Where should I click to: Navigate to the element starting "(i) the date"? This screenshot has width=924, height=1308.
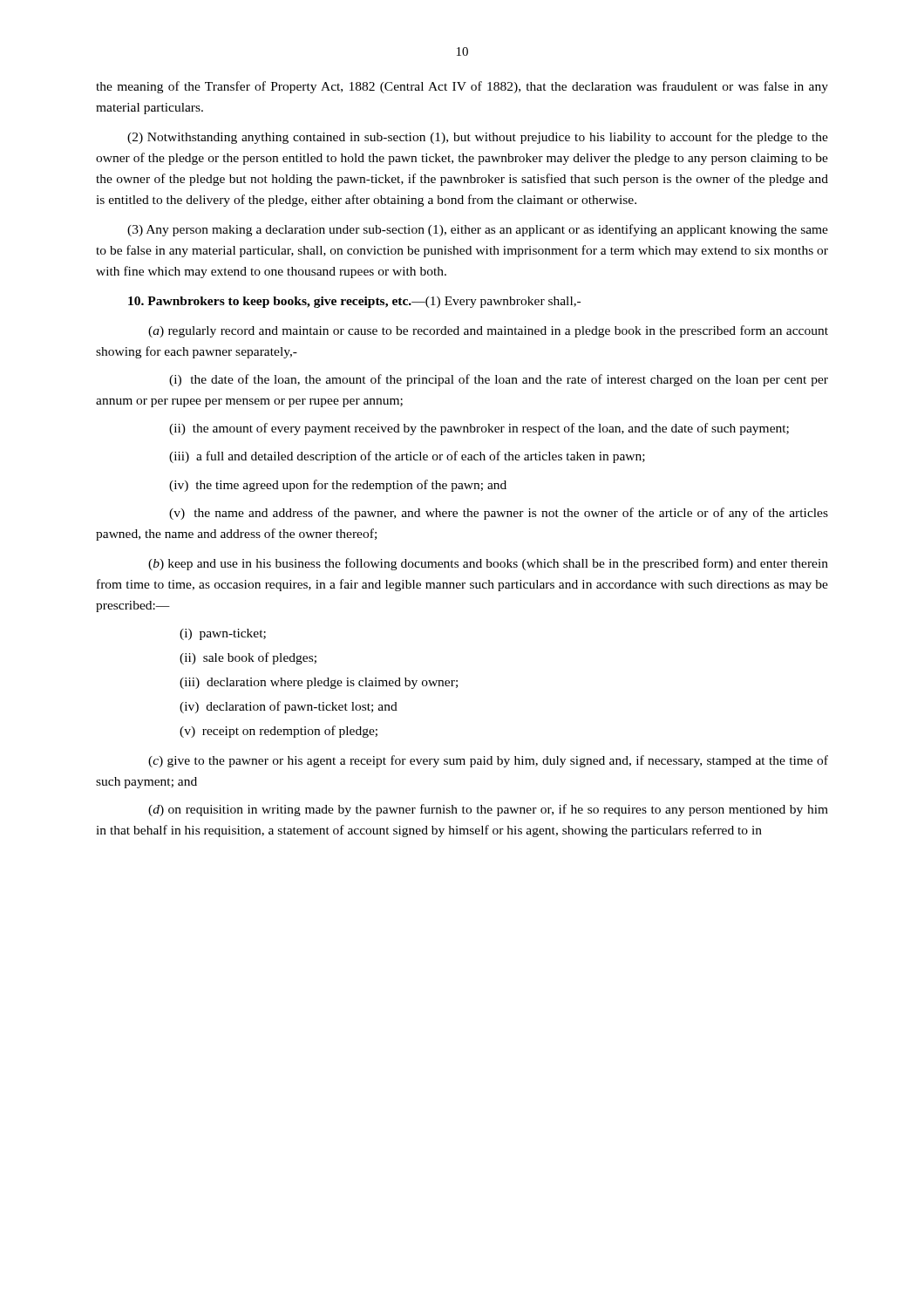point(462,390)
